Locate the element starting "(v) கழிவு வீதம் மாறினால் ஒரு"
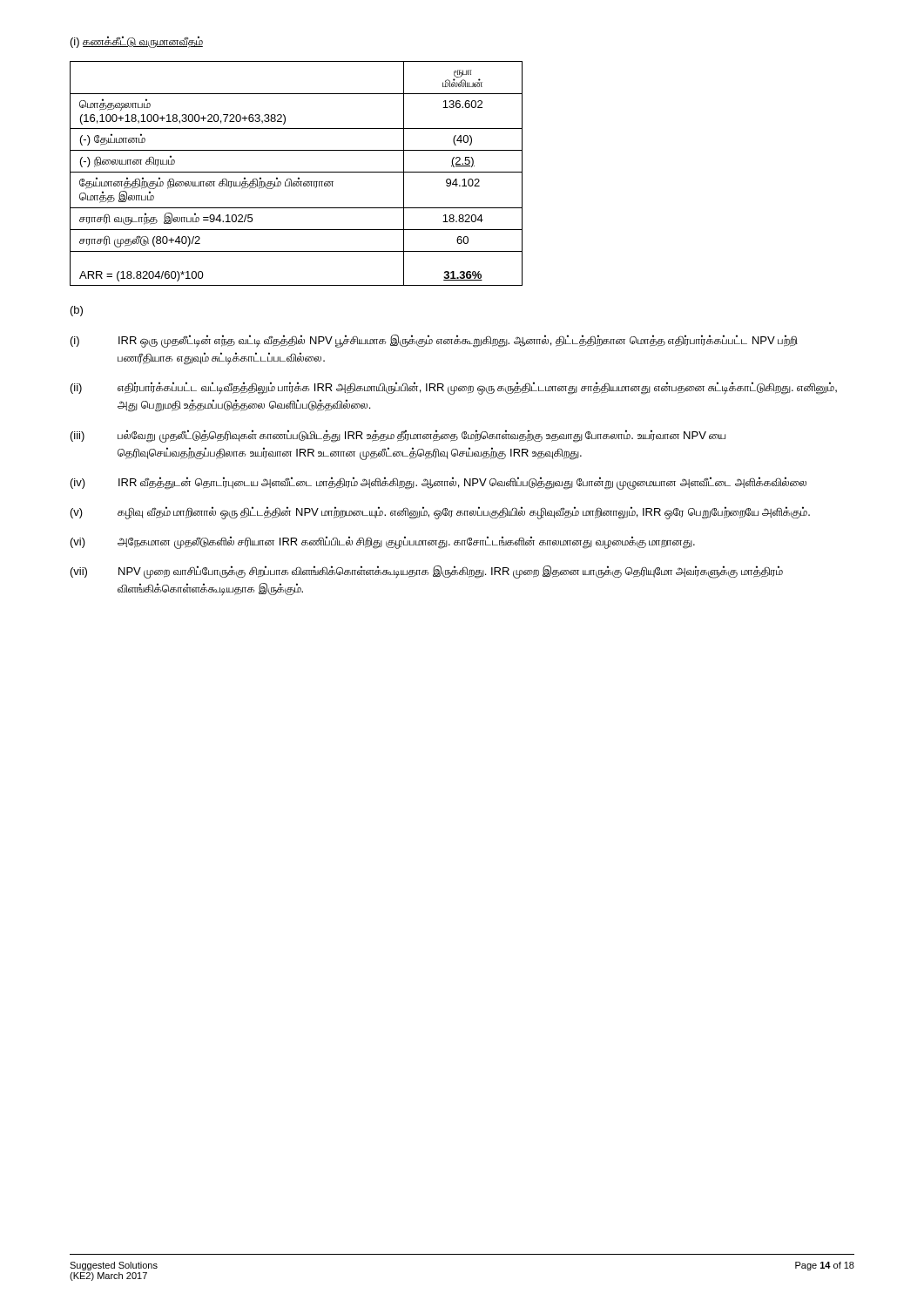The width and height of the screenshot is (924, 1307). point(462,512)
